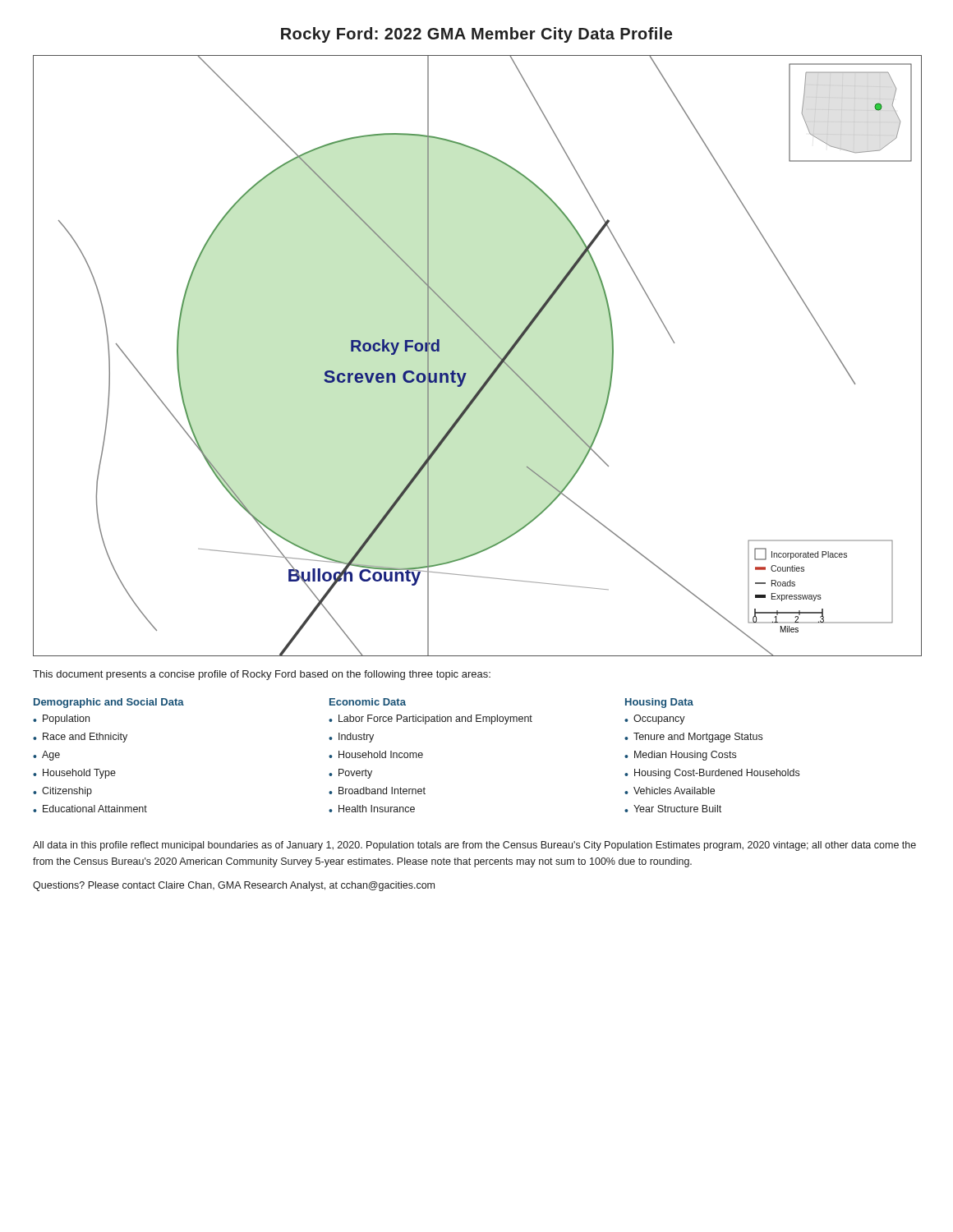Locate the text "Housing Cost-Burdened Households"
This screenshot has height=1232, width=953.
717,773
